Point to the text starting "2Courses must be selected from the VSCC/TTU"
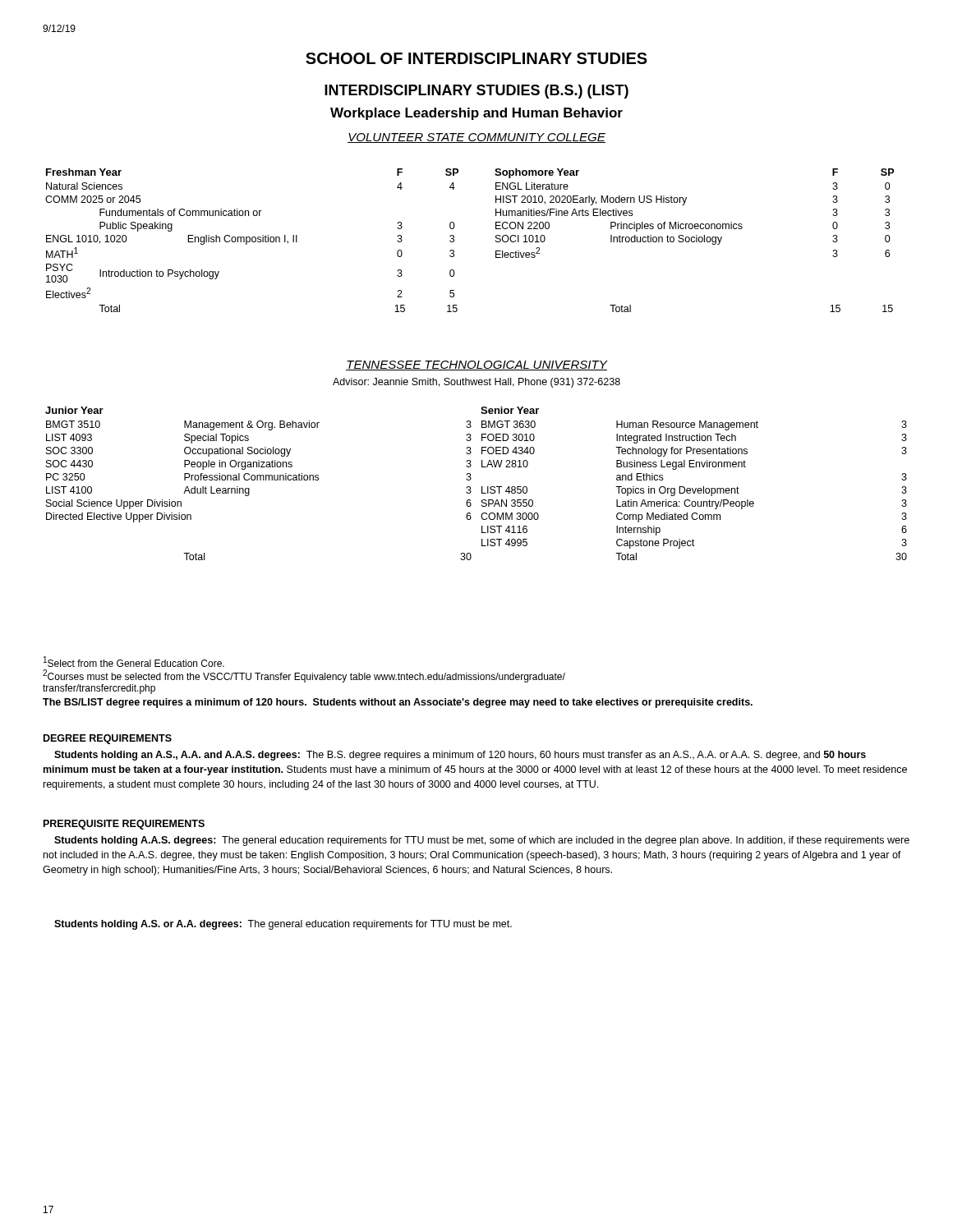The width and height of the screenshot is (953, 1232). 304,681
